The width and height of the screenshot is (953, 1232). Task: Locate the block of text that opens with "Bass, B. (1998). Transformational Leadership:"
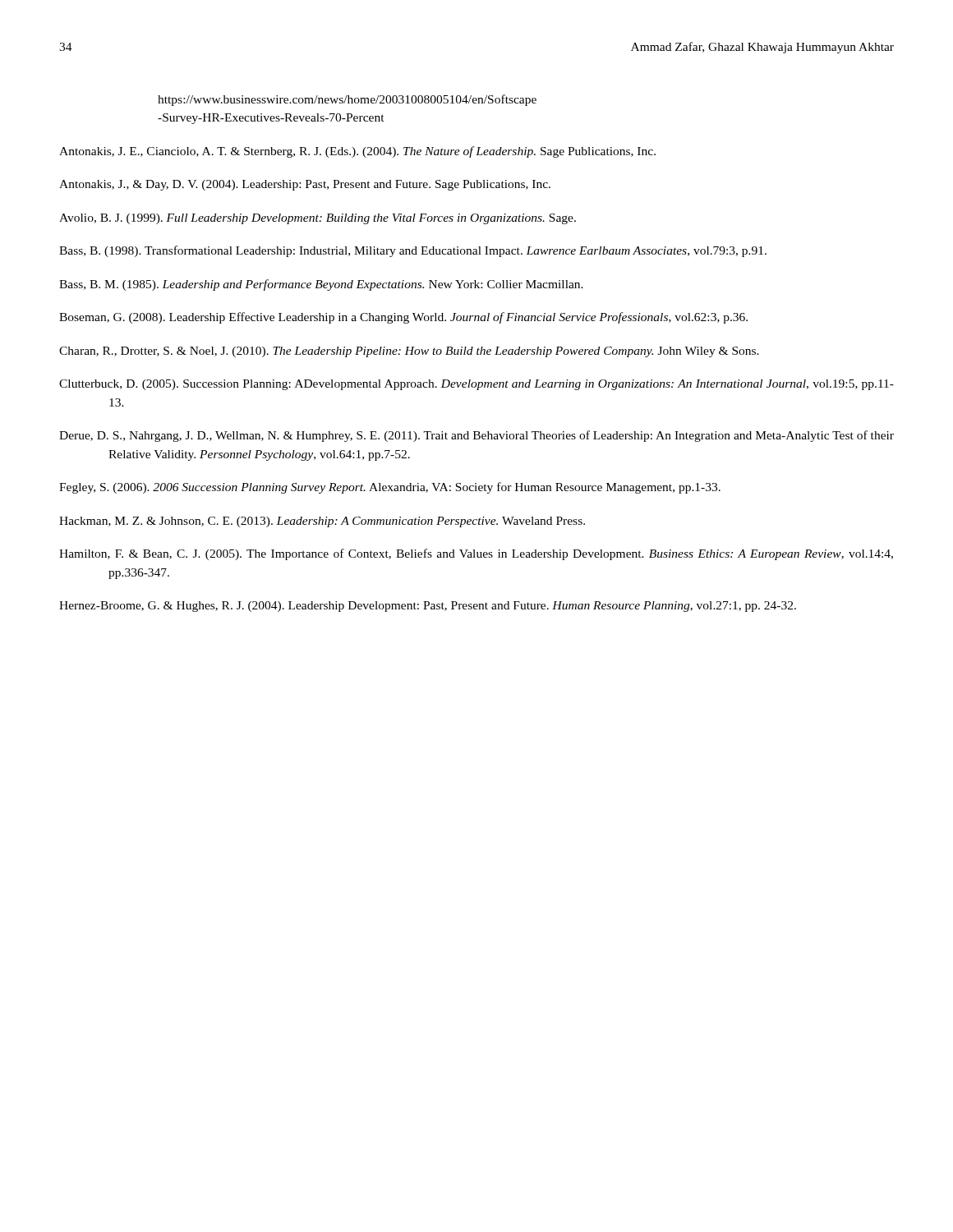coord(476,251)
